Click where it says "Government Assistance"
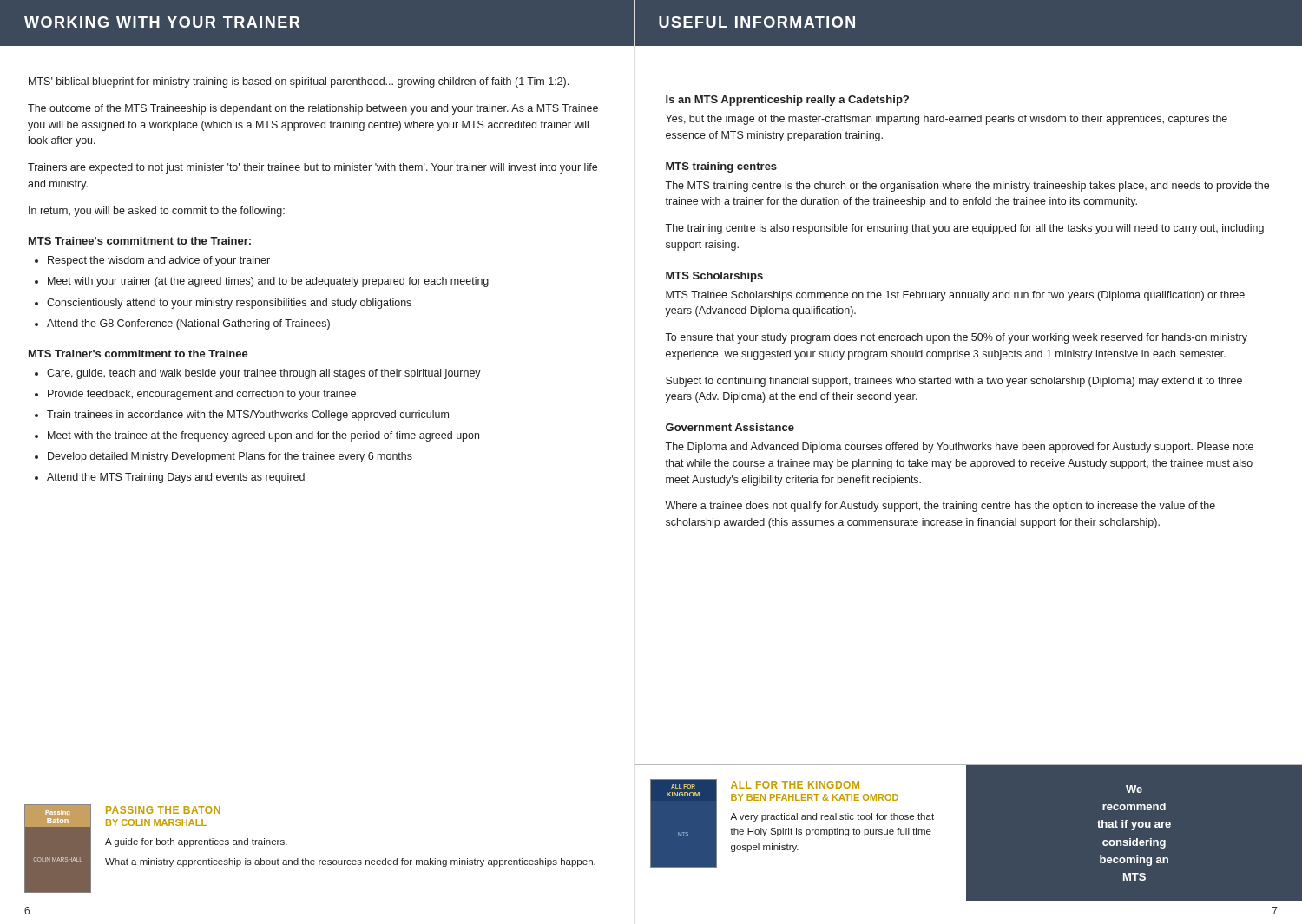The image size is (1302, 924). (730, 427)
